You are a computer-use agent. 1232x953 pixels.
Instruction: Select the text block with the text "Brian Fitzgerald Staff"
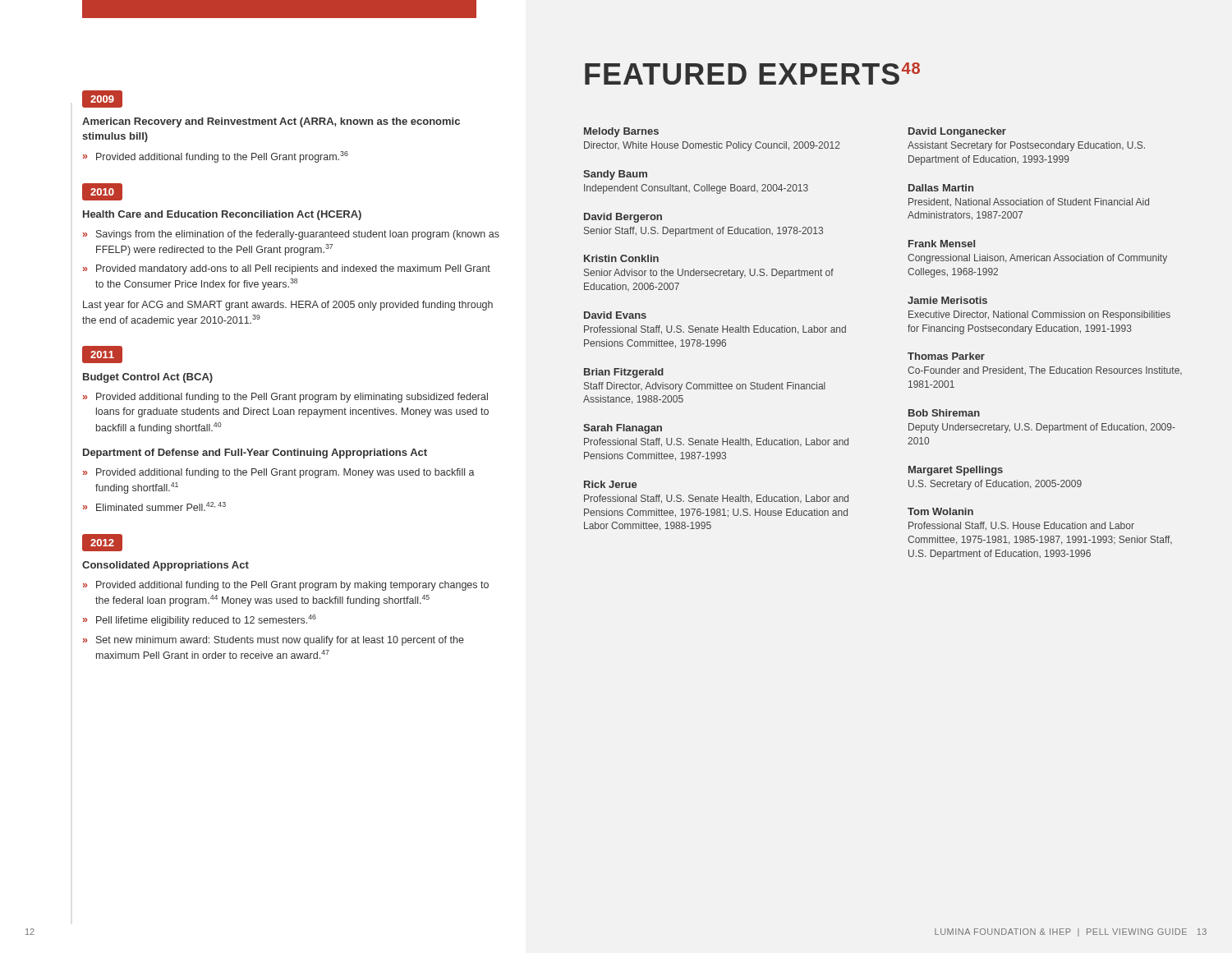point(721,386)
